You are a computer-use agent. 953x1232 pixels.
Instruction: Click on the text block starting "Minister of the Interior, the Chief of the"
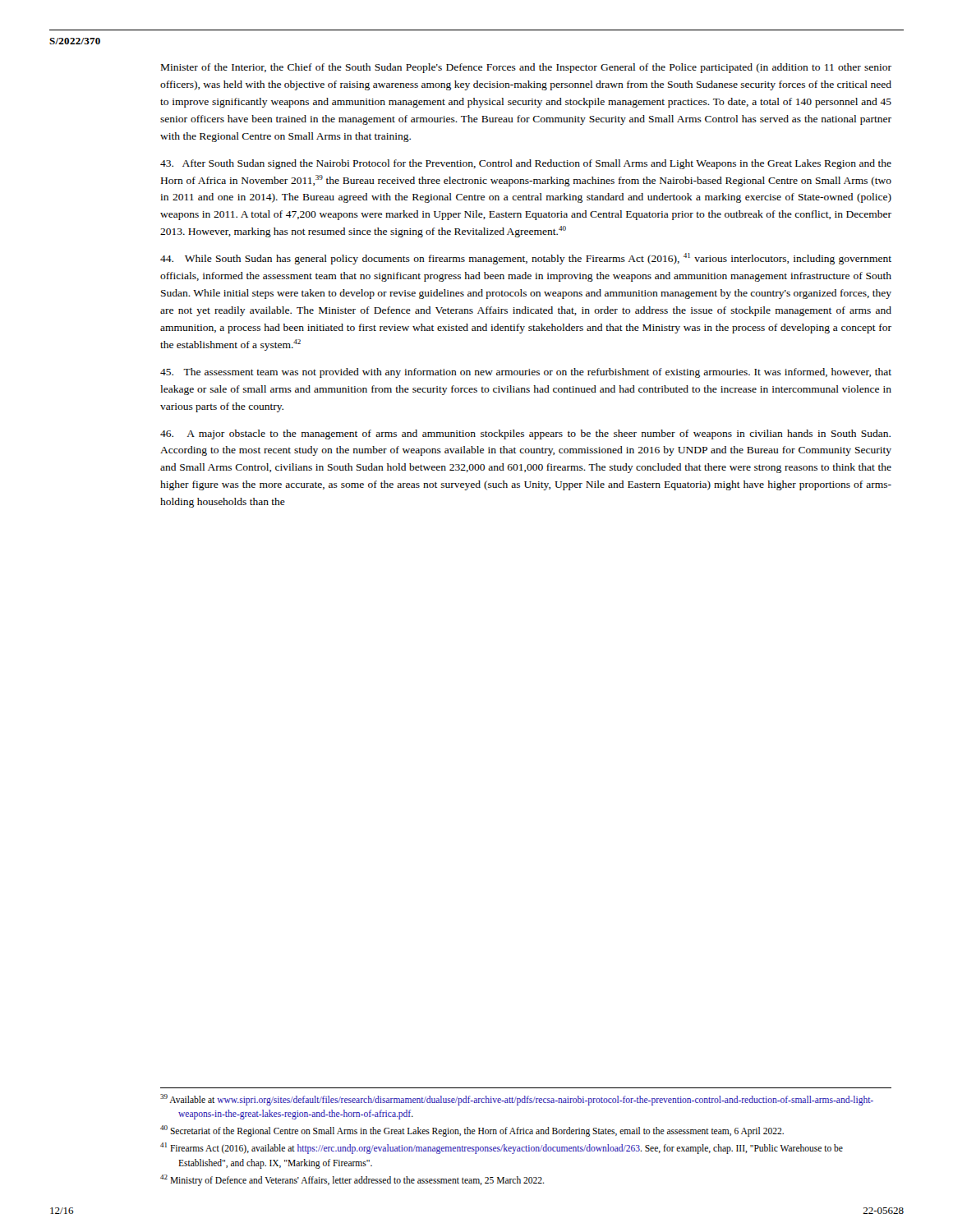tap(526, 101)
